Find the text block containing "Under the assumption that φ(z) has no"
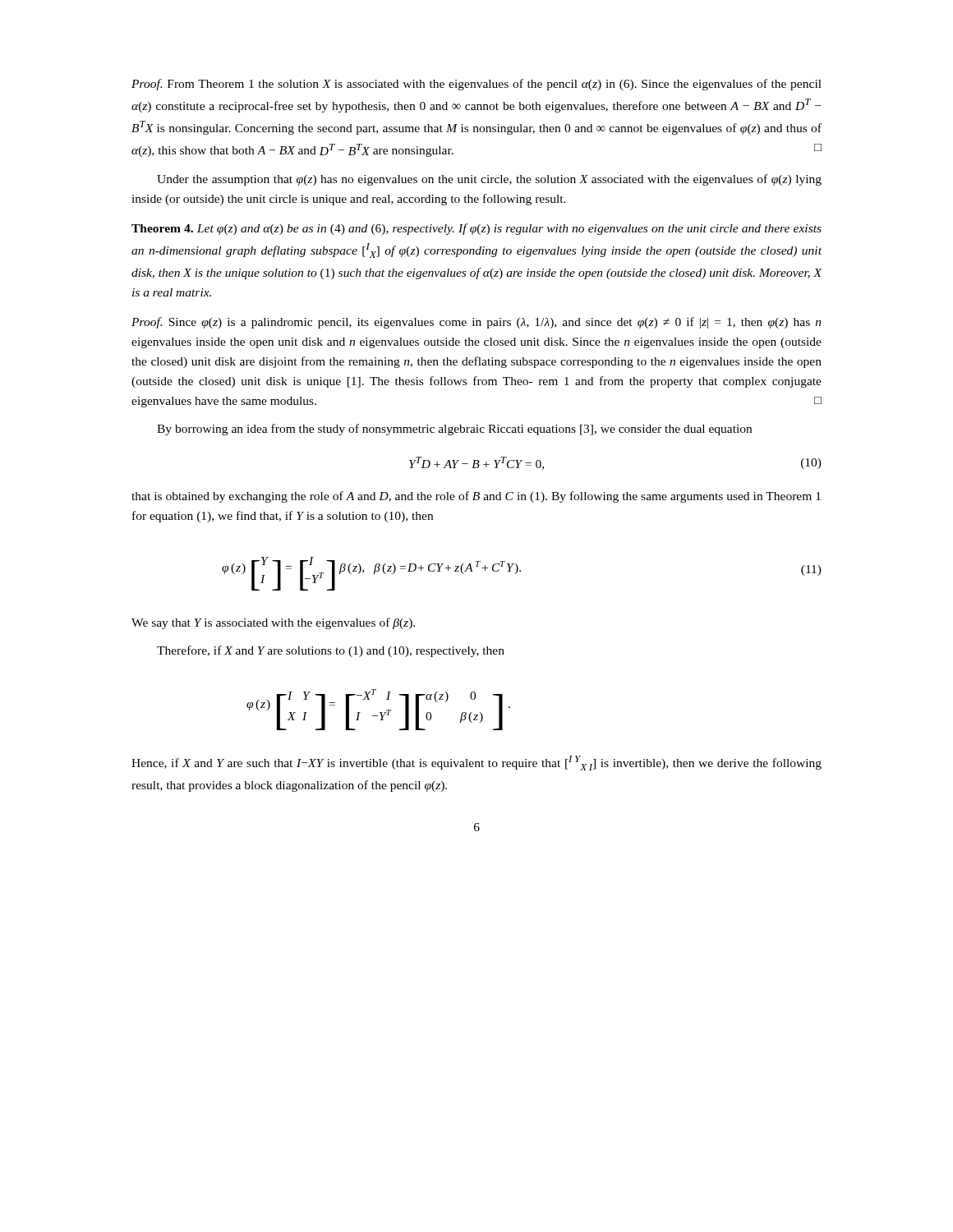The width and height of the screenshot is (953, 1232). point(476,188)
